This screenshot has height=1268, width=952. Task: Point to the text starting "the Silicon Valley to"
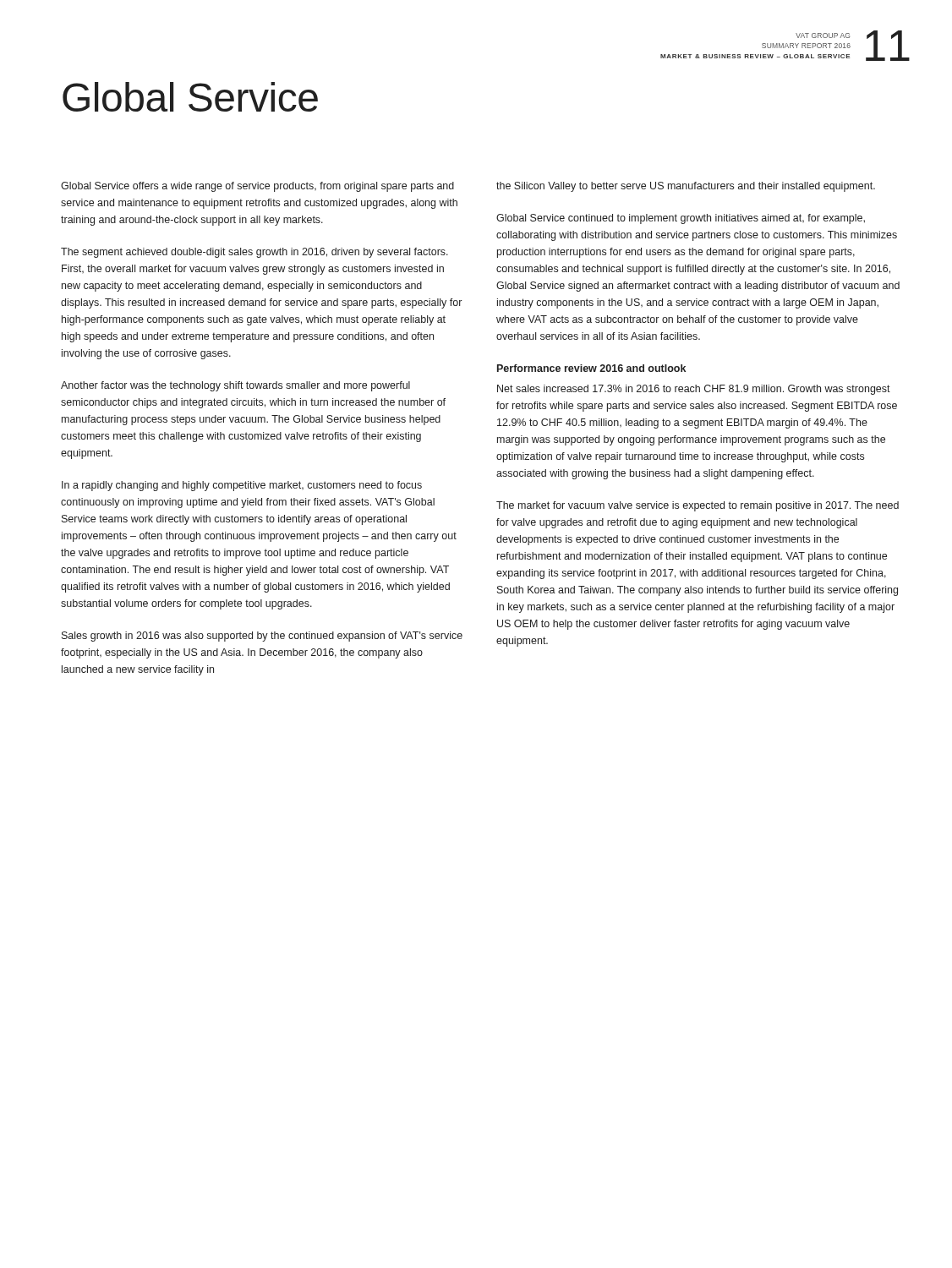pyautogui.click(x=686, y=186)
